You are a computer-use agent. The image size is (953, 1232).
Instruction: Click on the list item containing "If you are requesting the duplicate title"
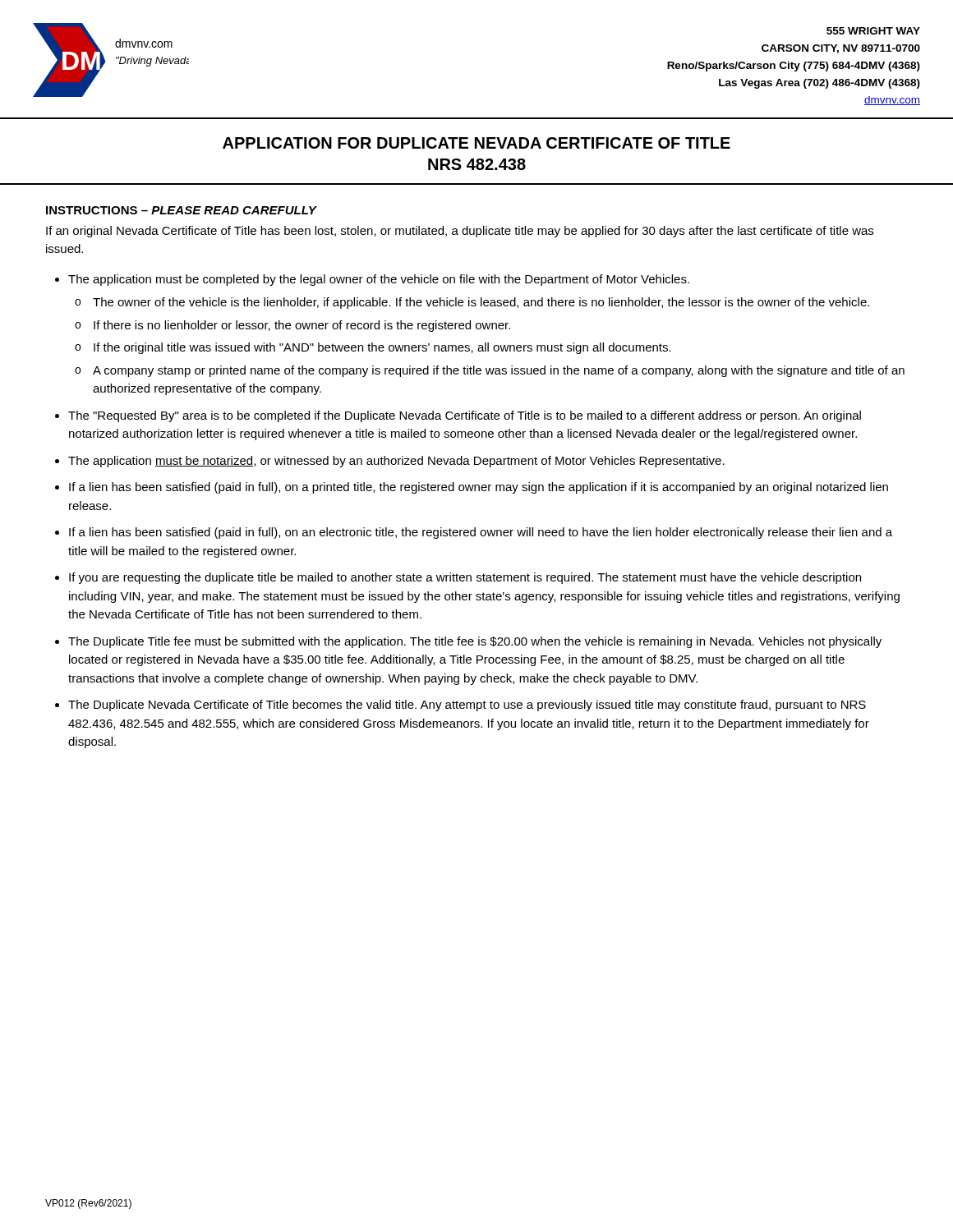pyautogui.click(x=484, y=596)
